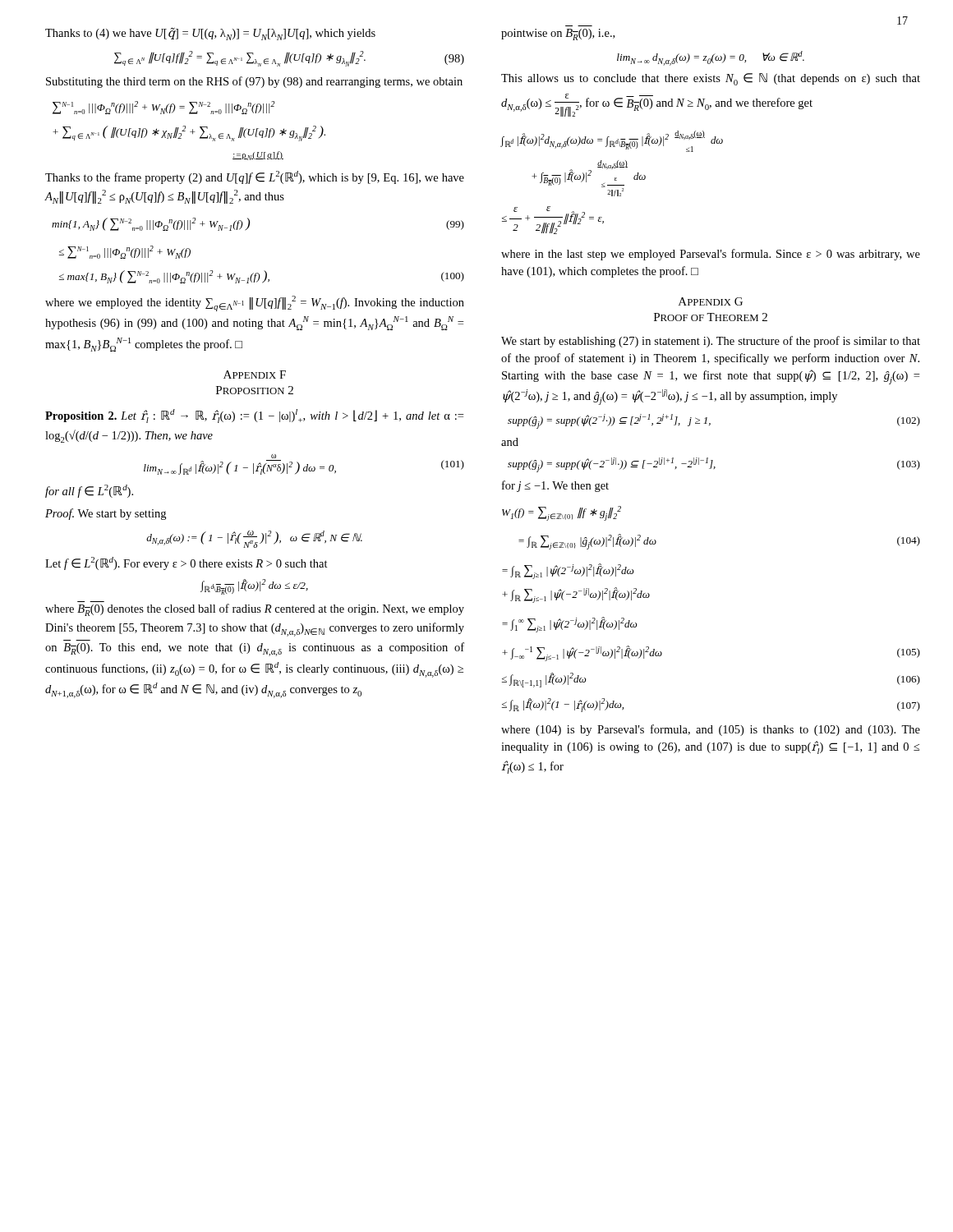953x1232 pixels.
Task: Point to the block starting "PROOF OF THEOREM 2"
Action: click(x=711, y=317)
